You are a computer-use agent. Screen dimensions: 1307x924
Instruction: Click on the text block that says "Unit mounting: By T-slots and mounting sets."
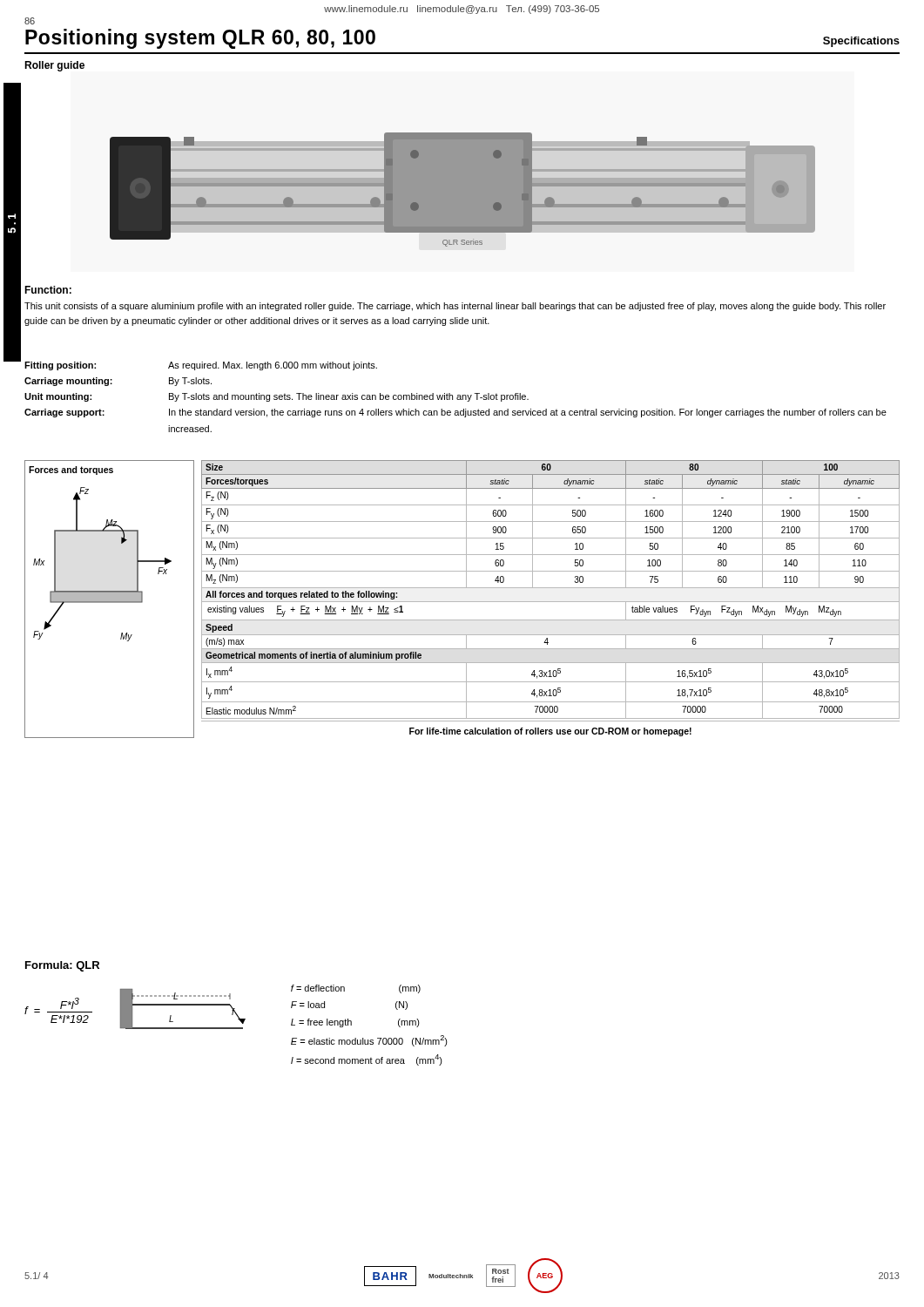(277, 397)
